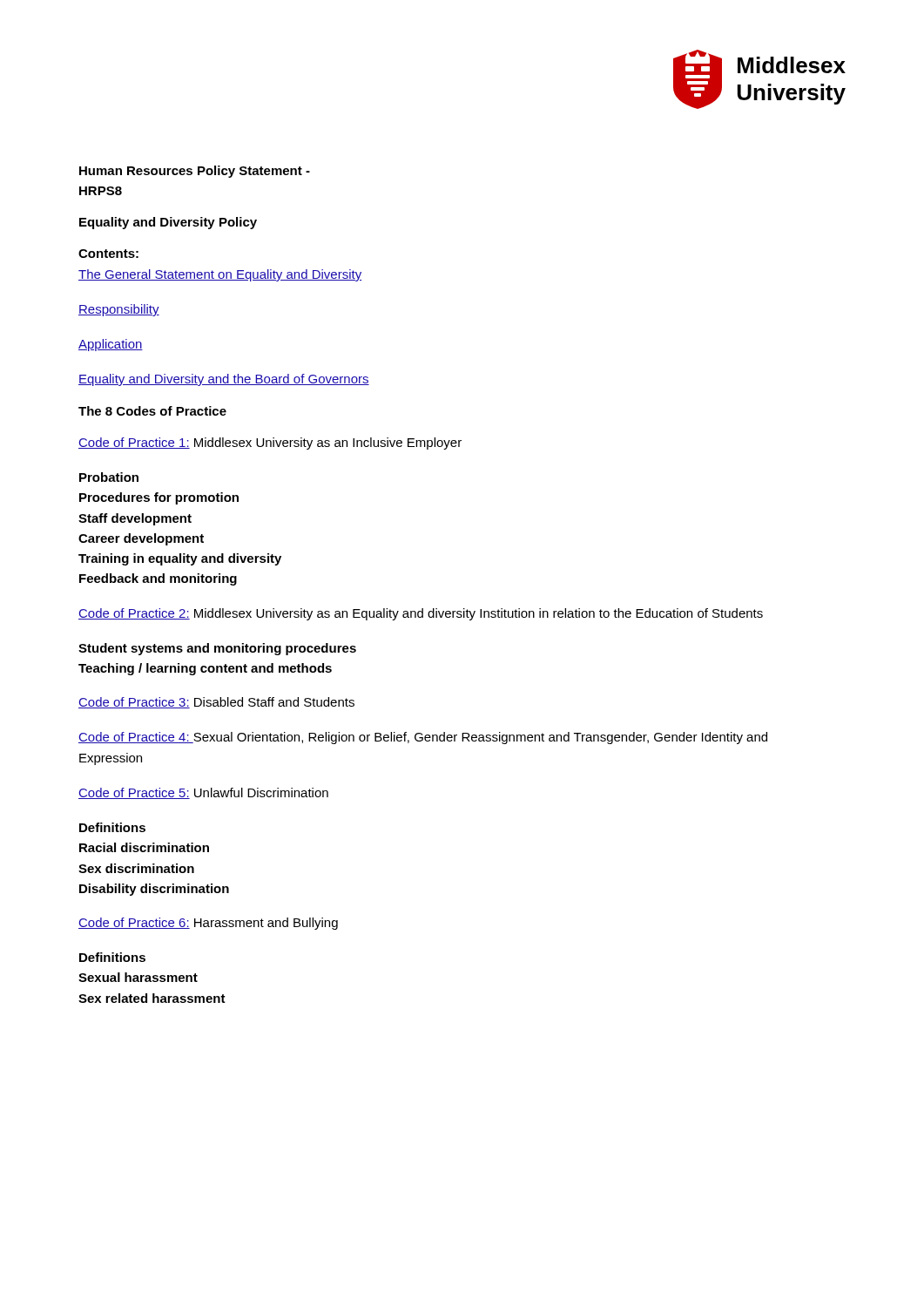
Task: Locate the block of text that opens with "Code of Practice 4: Sexual Orientation,"
Action: (423, 747)
